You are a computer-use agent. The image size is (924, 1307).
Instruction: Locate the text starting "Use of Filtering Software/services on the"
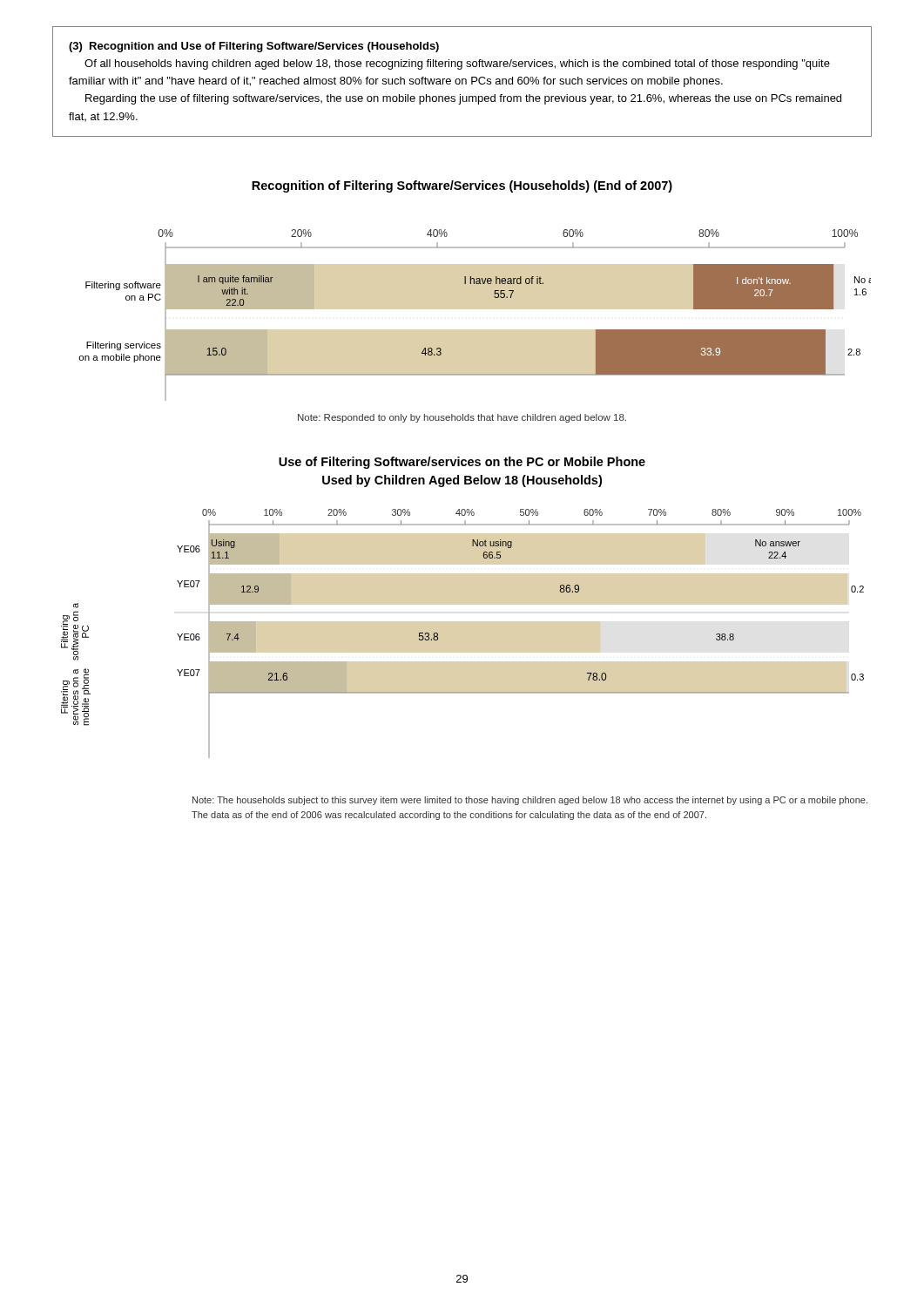(x=462, y=471)
